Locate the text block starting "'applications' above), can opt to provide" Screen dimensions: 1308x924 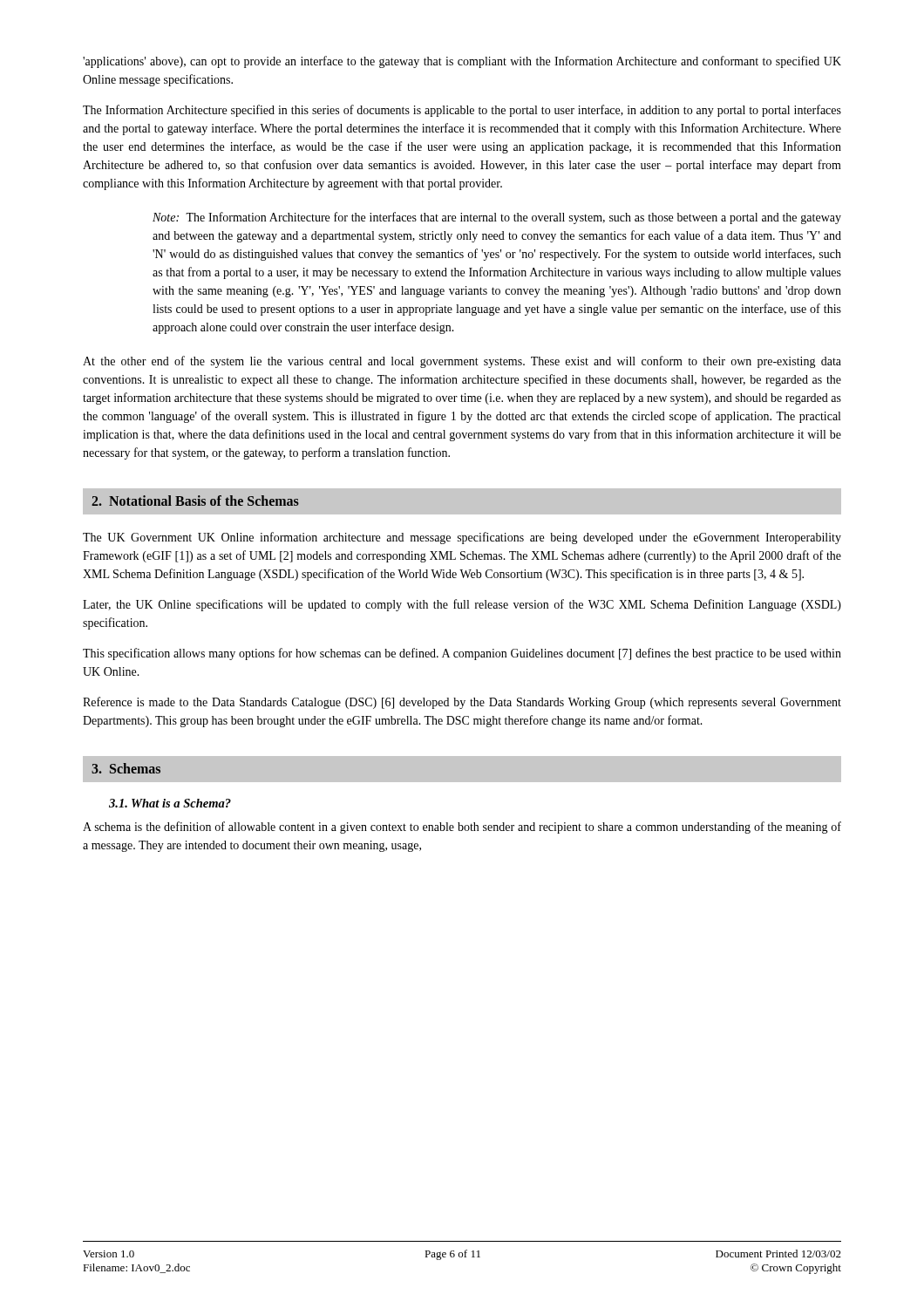462,71
